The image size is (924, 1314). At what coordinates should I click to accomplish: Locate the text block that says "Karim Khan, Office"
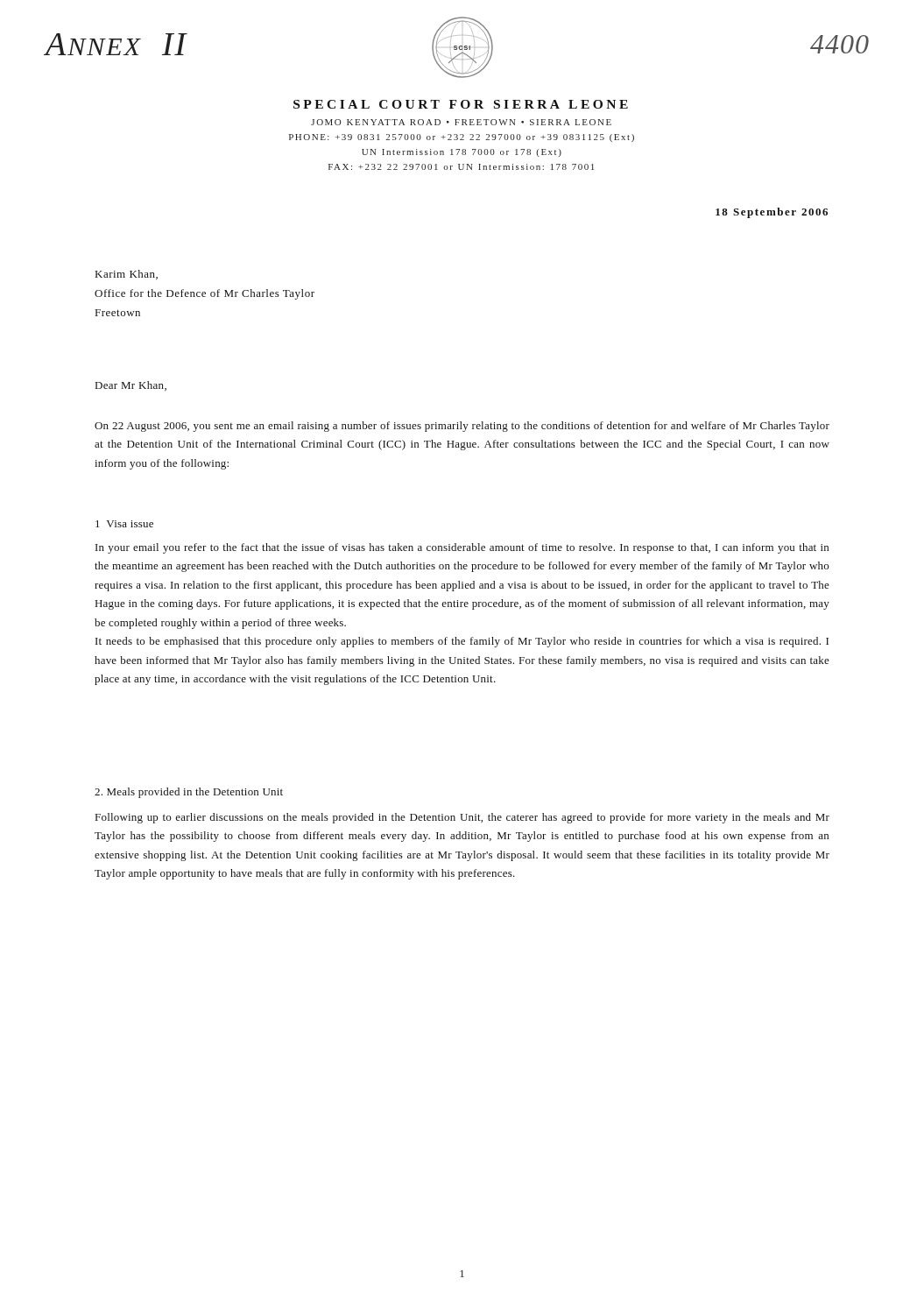205,293
